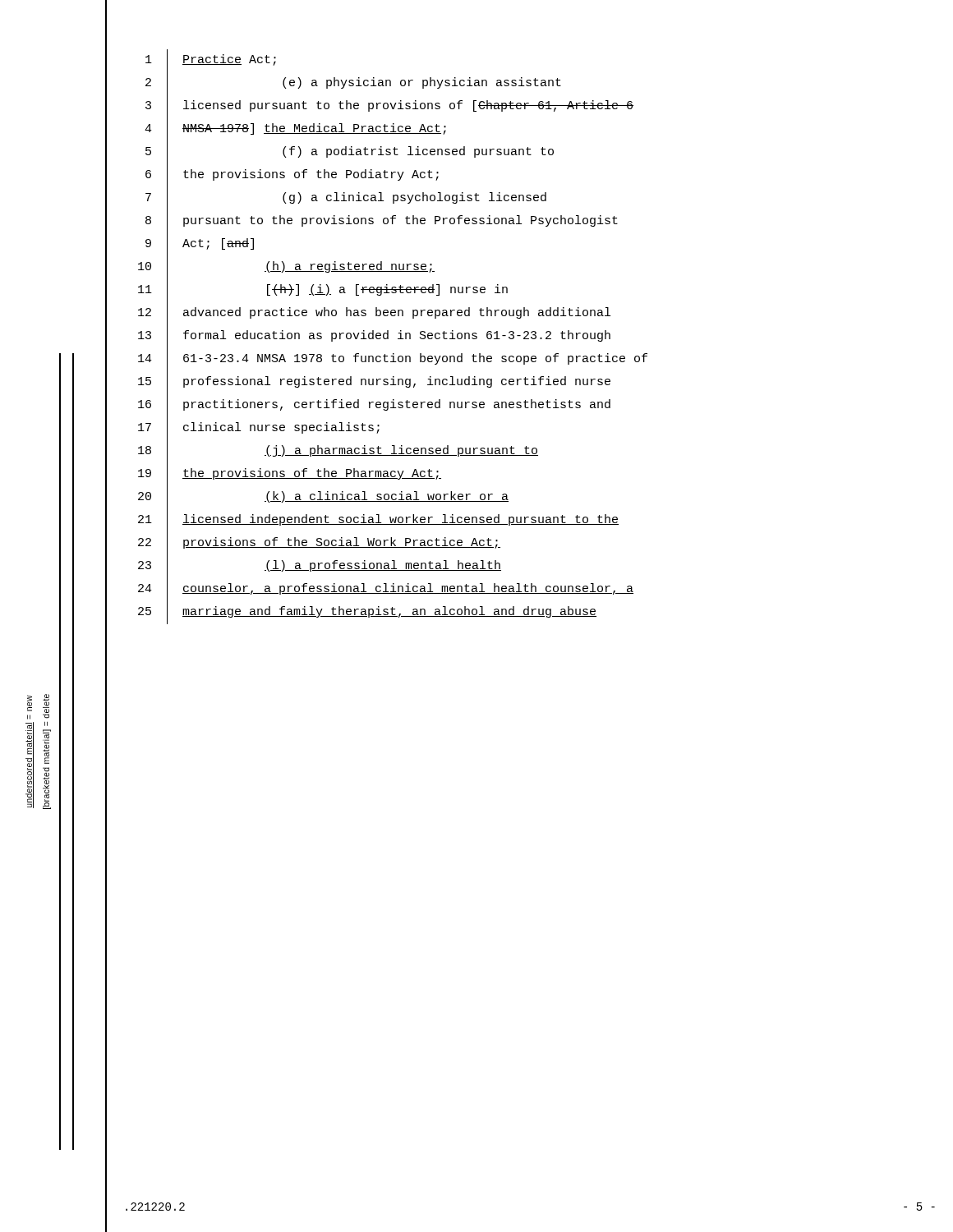Viewport: 953px width, 1232px height.
Task: Find the element starting "9 Act; [and]"
Action: 200,244
